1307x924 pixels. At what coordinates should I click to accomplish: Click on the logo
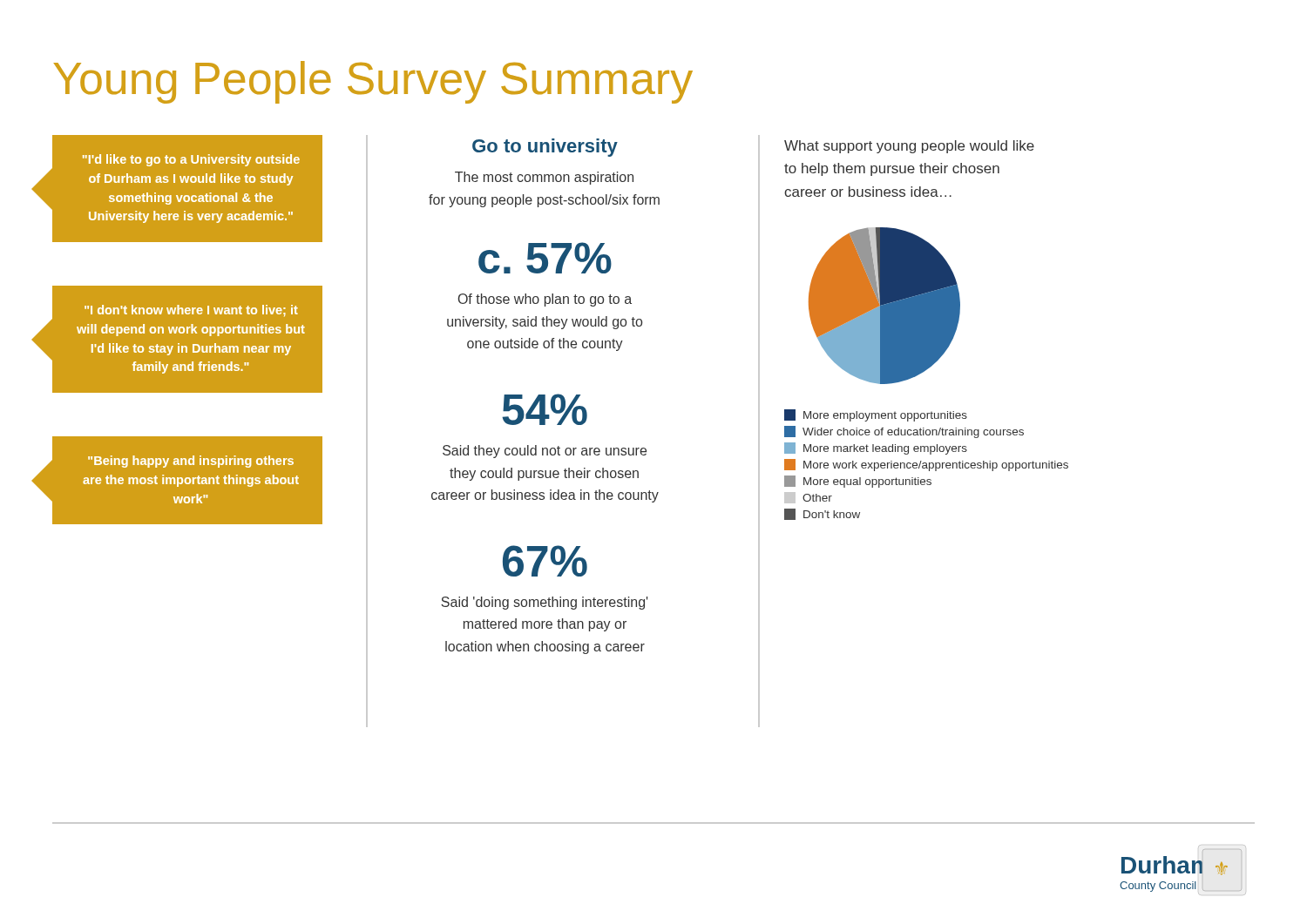(1189, 873)
